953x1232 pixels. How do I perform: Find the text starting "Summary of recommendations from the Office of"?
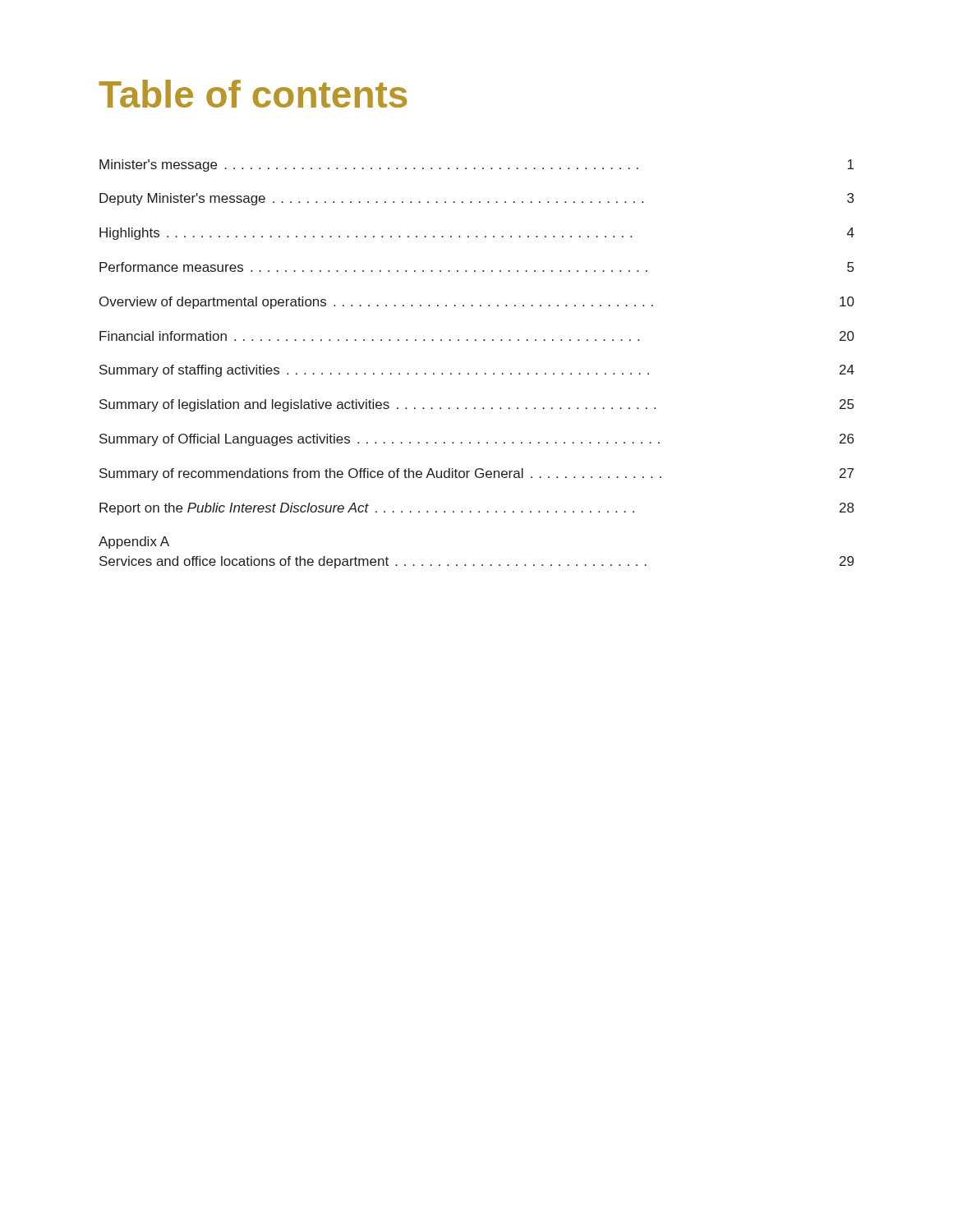click(476, 474)
